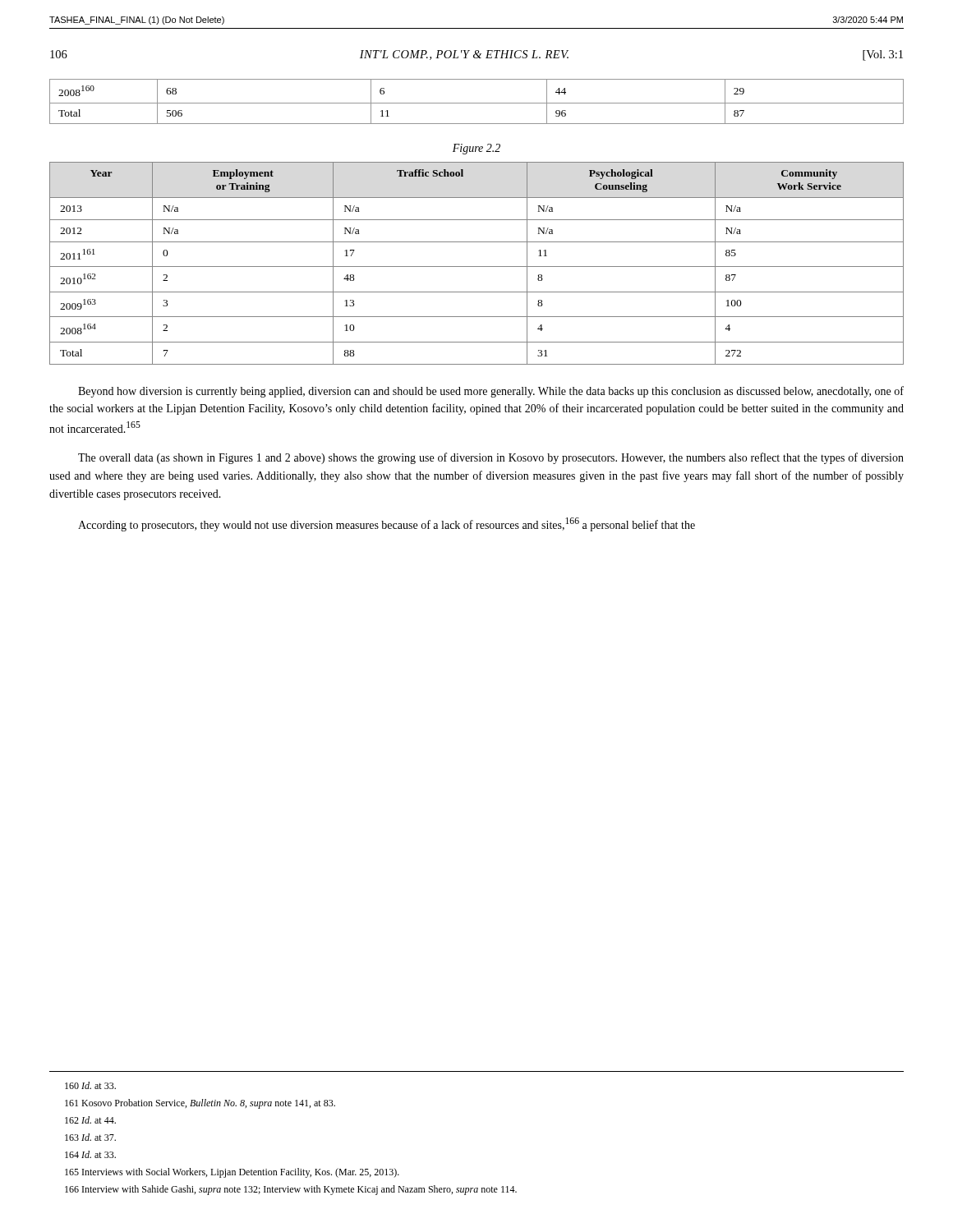This screenshot has width=953, height=1232.
Task: Select the footnote that says "163 Id. at 37."
Action: click(x=83, y=1138)
